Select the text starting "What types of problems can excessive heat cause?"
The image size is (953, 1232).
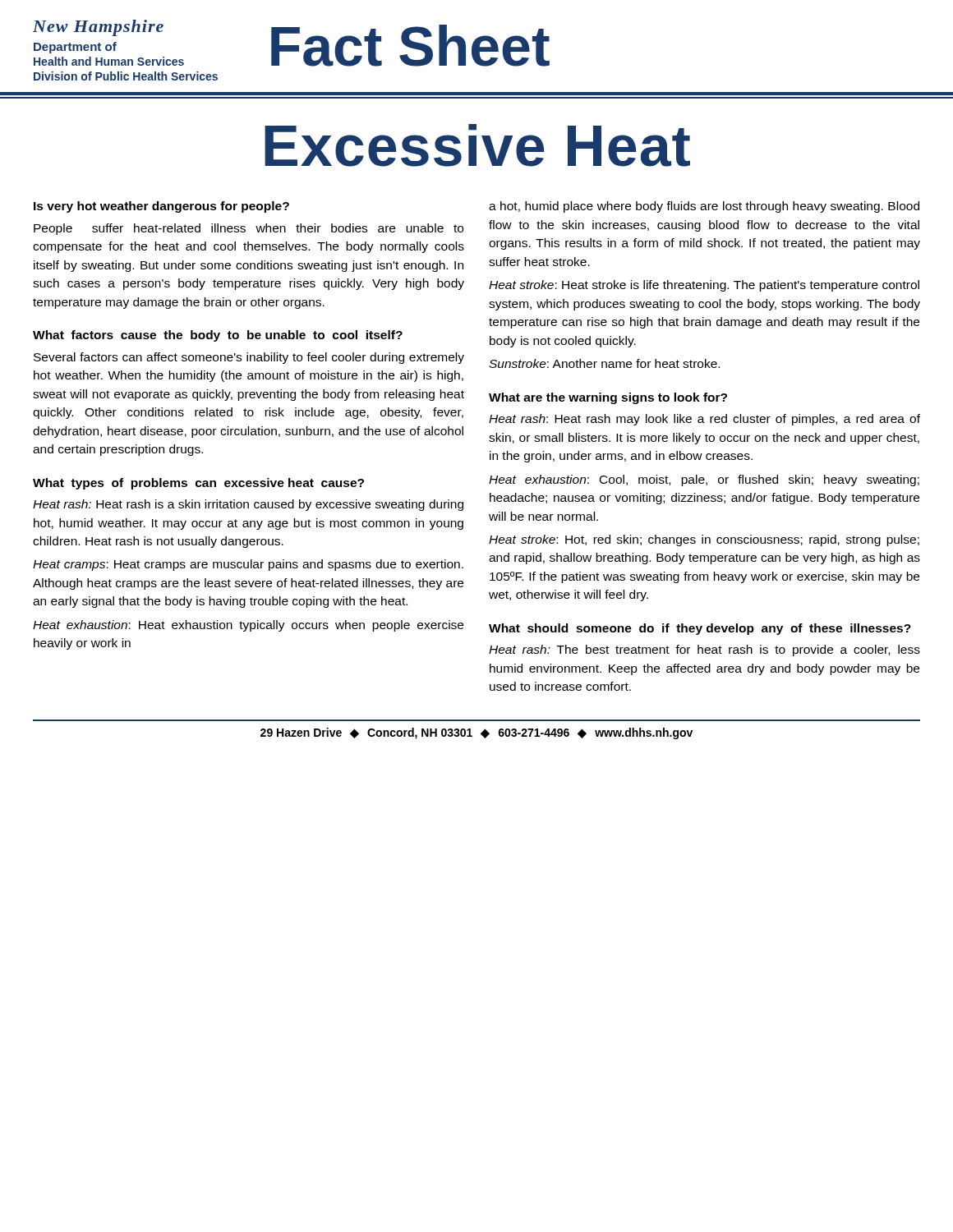(199, 482)
